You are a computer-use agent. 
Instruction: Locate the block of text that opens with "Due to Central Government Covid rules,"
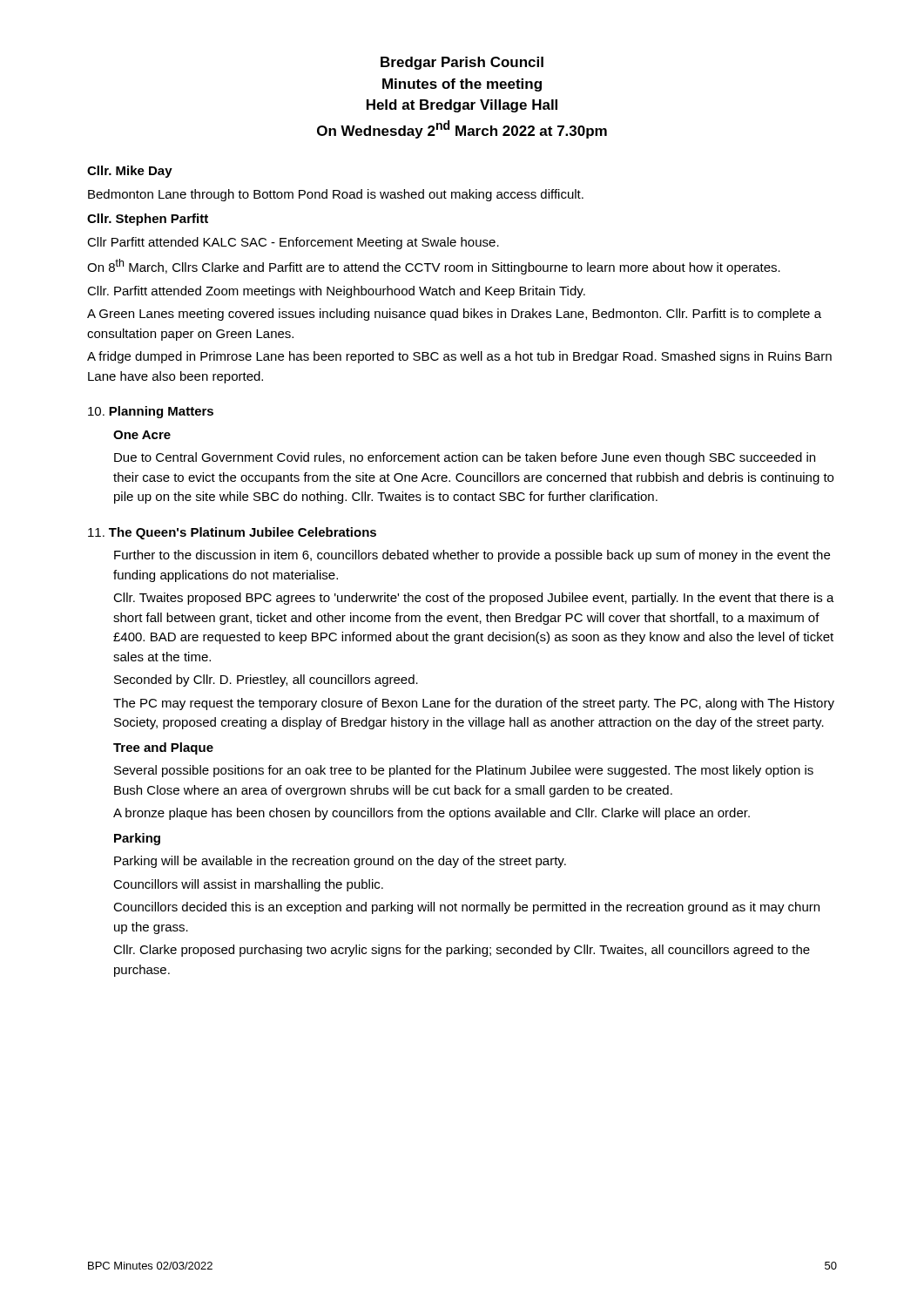pos(475,477)
